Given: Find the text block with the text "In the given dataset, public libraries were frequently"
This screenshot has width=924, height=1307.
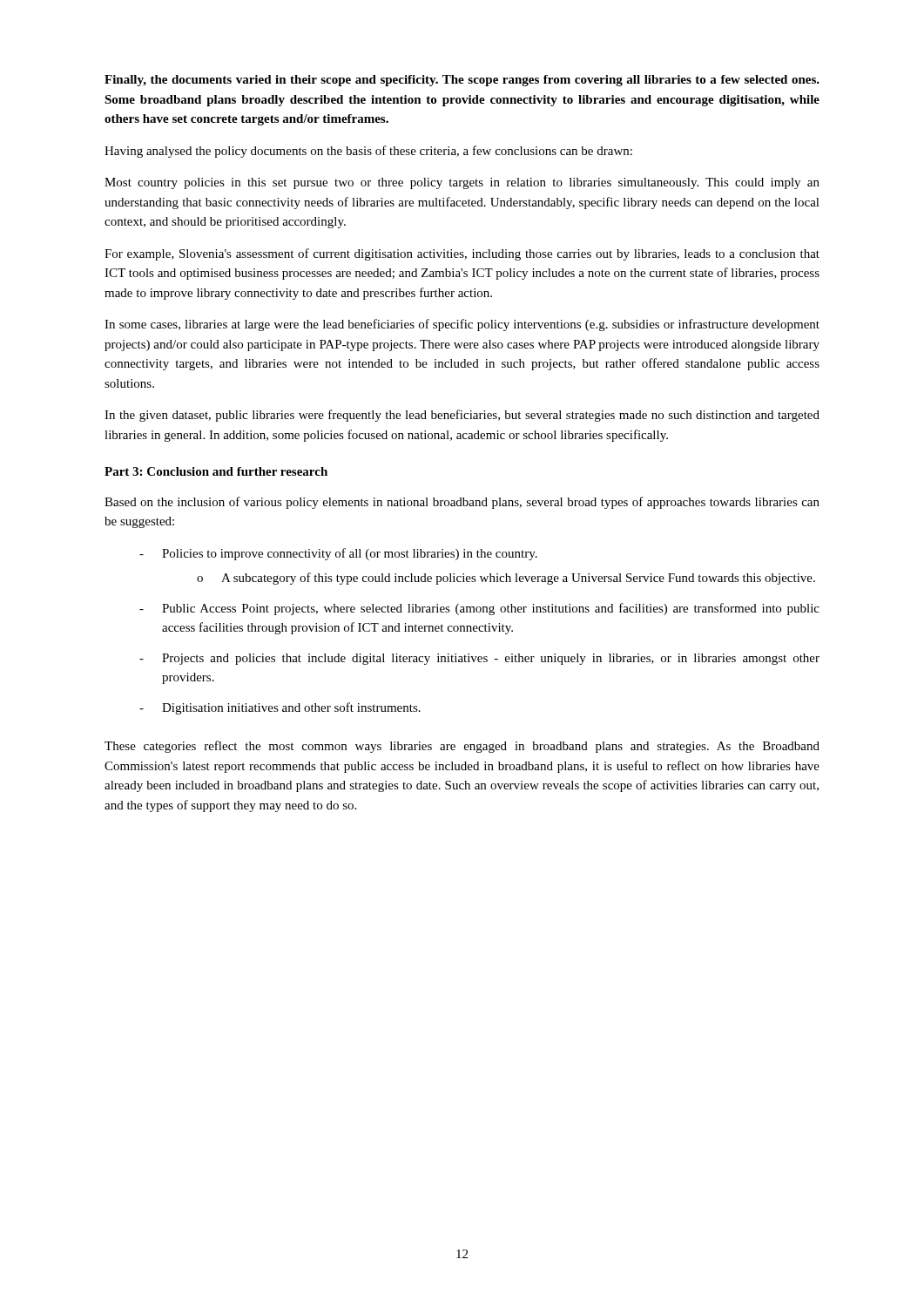Looking at the screenshot, I should (462, 425).
